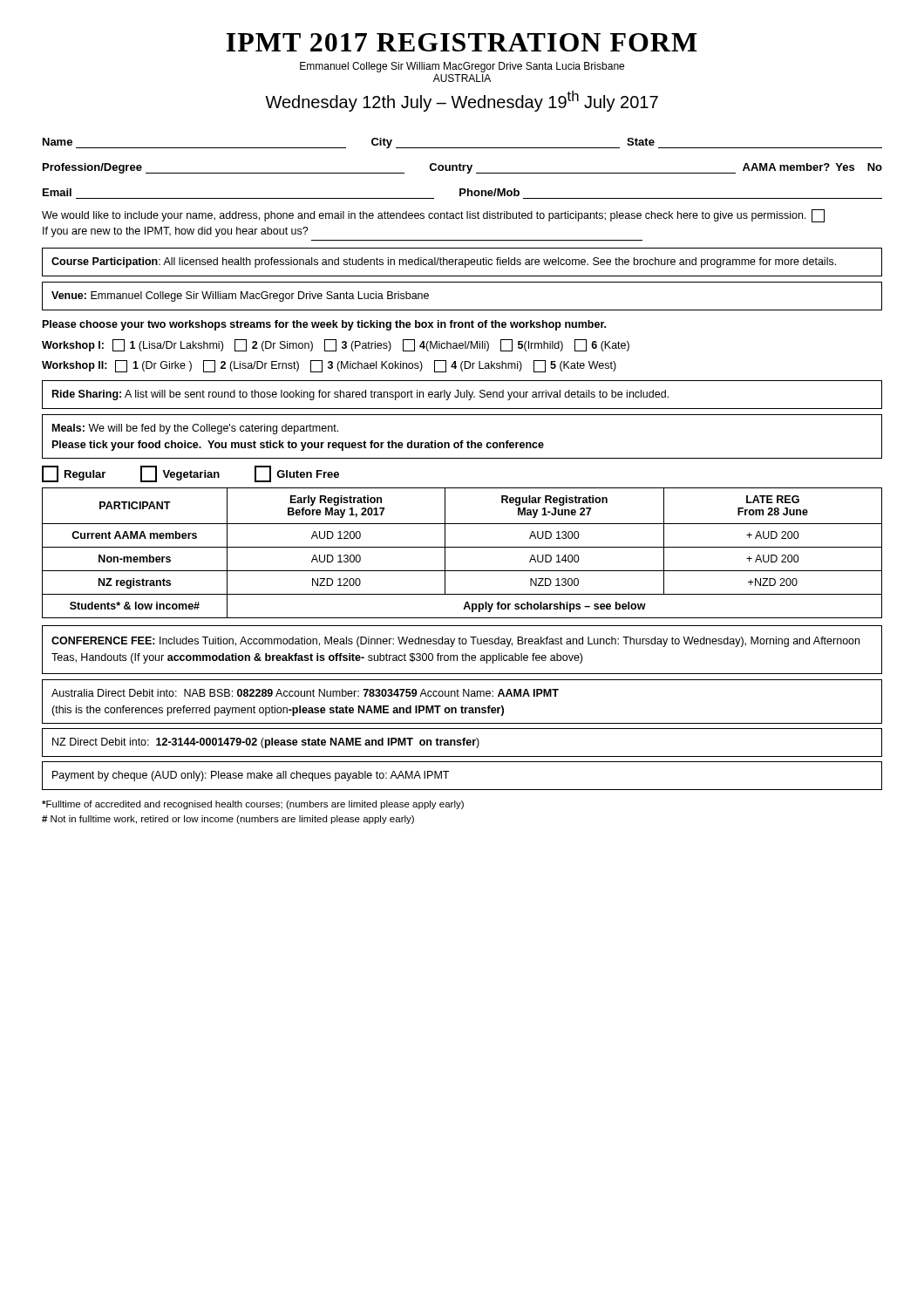This screenshot has width=924, height=1308.
Task: Select the title with the text "IPMT 2017 REGISTRATION"
Action: tap(462, 69)
